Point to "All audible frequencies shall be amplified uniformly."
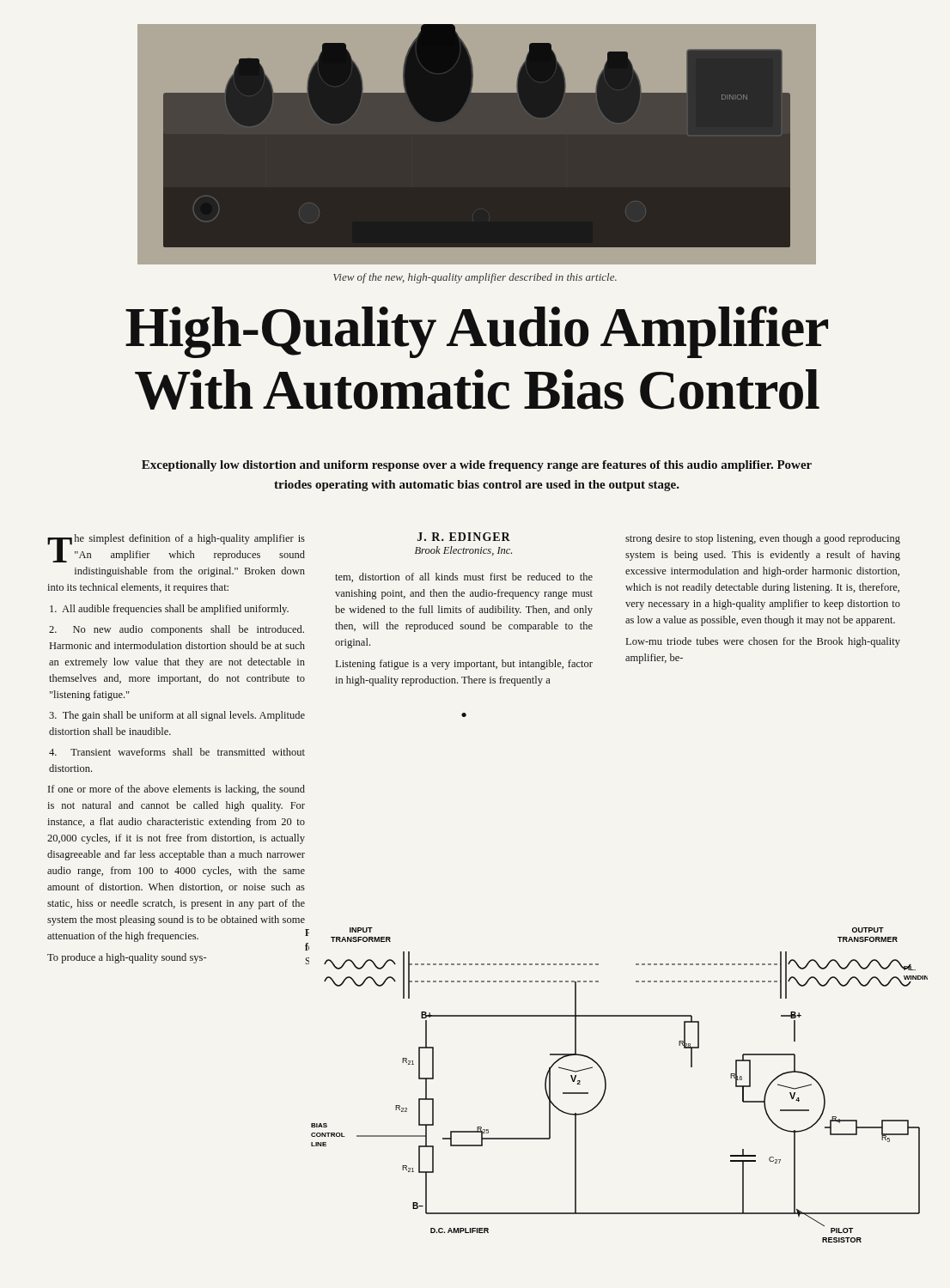This screenshot has width=950, height=1288. pos(169,609)
